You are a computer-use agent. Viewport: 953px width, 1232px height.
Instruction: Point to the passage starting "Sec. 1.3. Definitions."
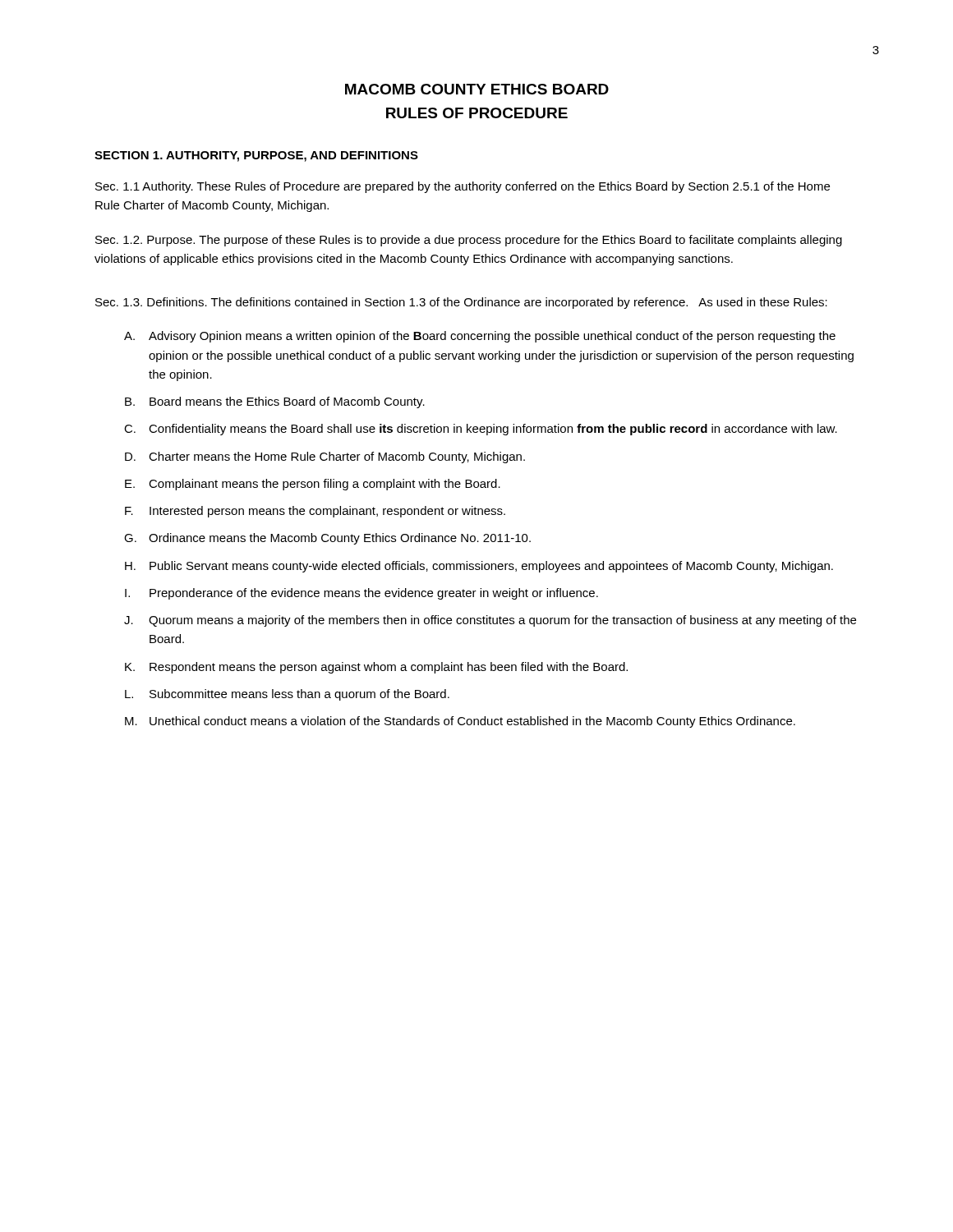coord(461,302)
